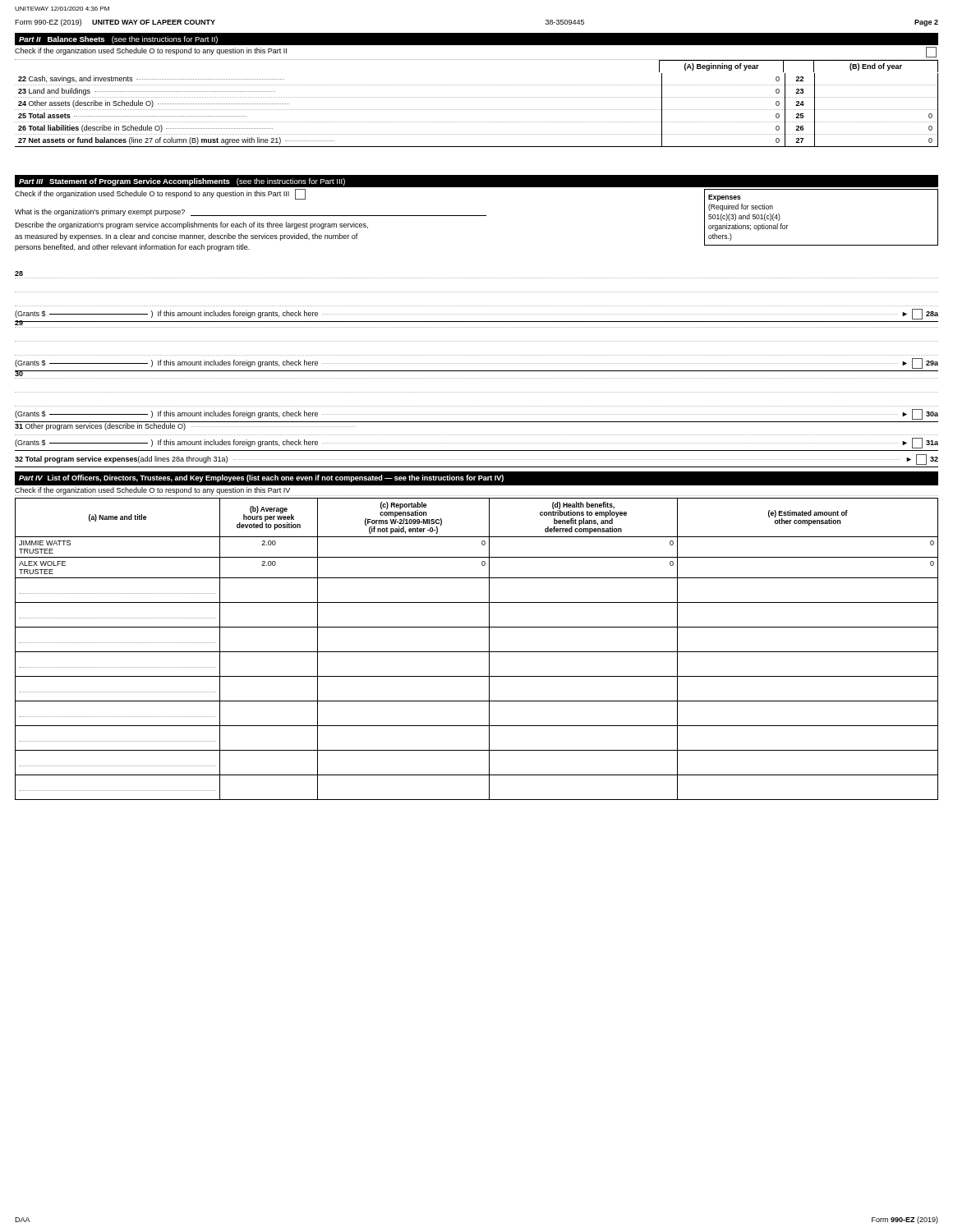The height and width of the screenshot is (1232, 953).
Task: Click on the text block containing "Expenses (Required for section 501(c)(3)"
Action: [x=748, y=217]
